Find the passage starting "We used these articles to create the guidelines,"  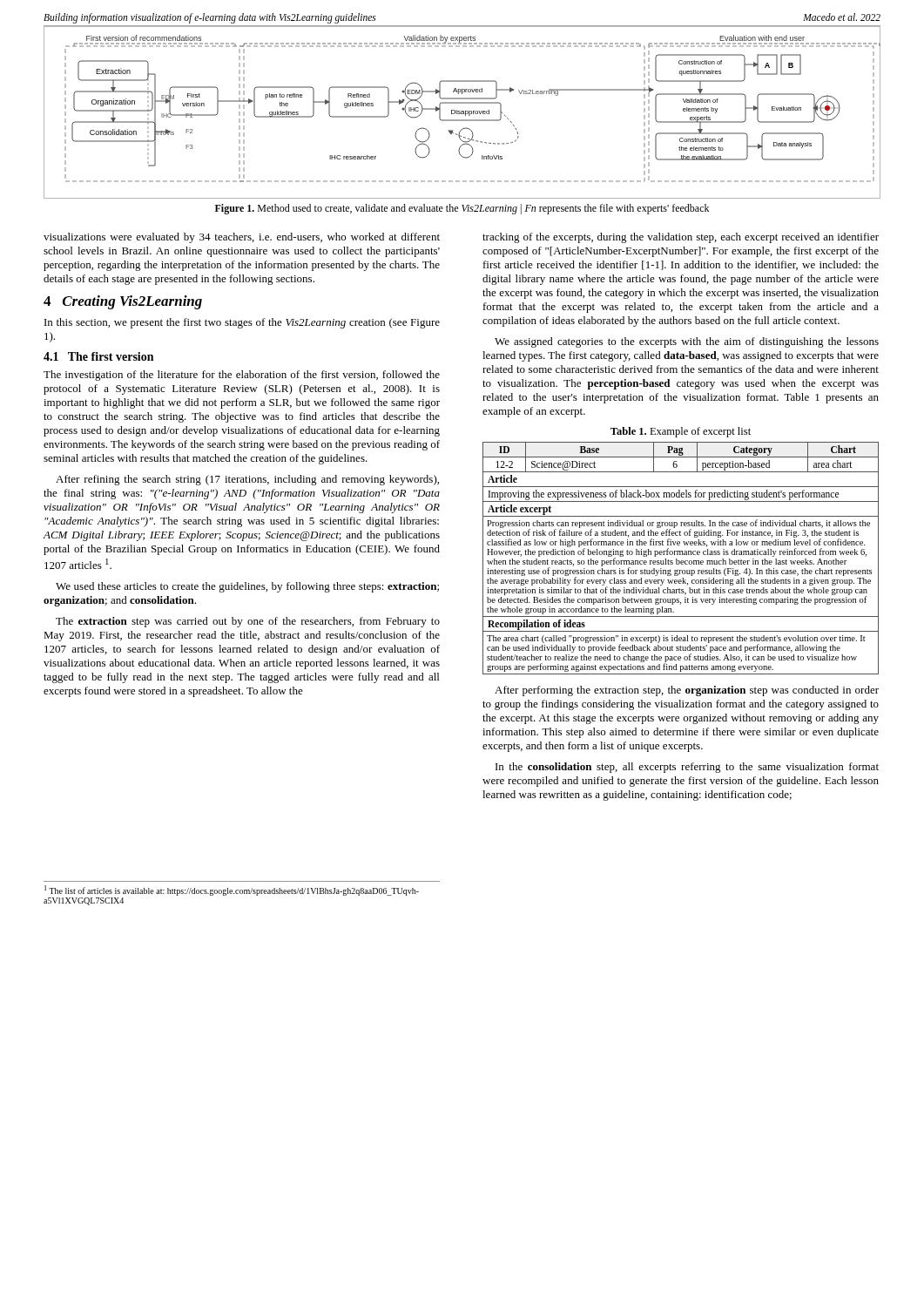(x=242, y=594)
